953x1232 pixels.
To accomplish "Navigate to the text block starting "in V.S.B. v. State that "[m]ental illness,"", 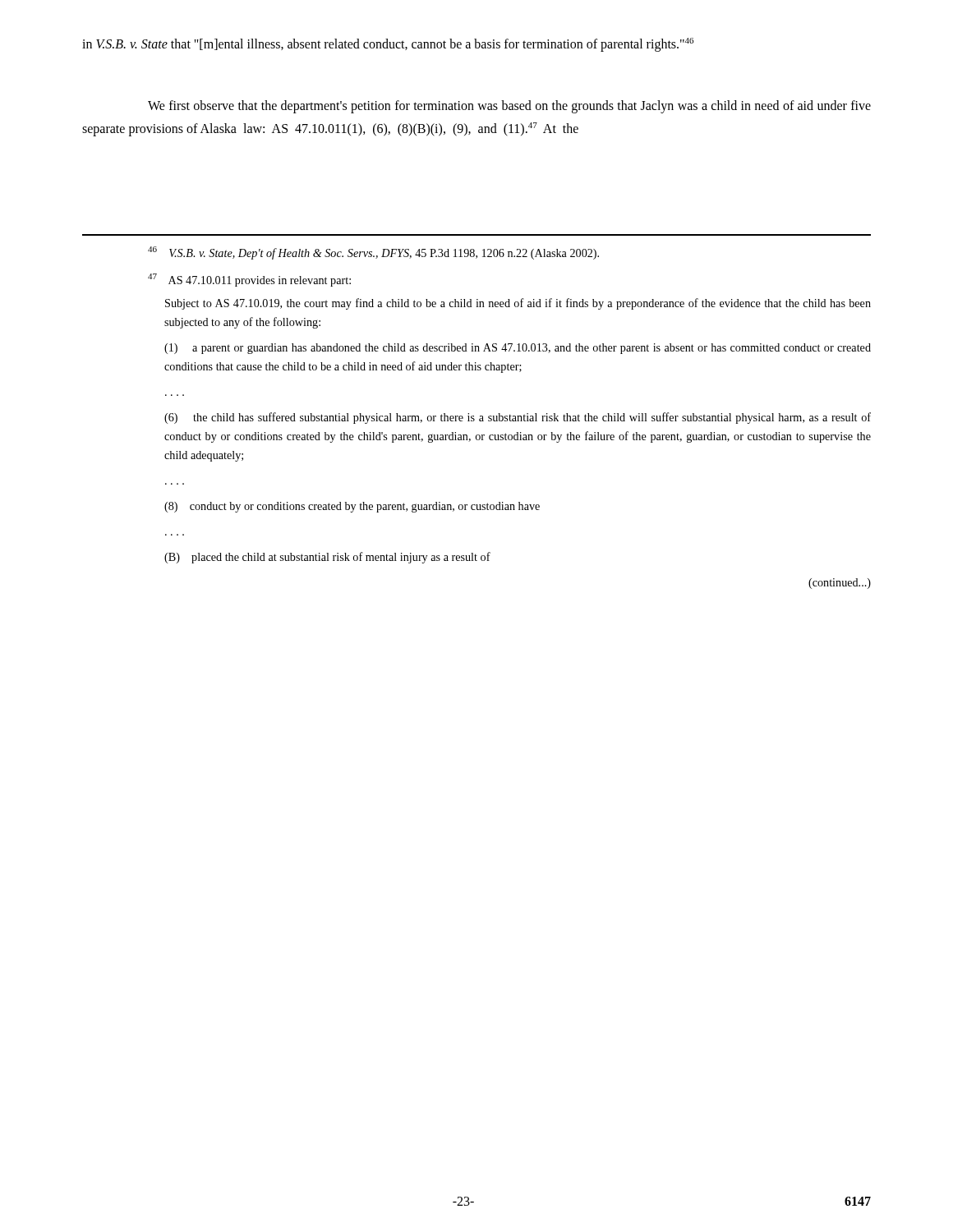I will click(x=476, y=45).
